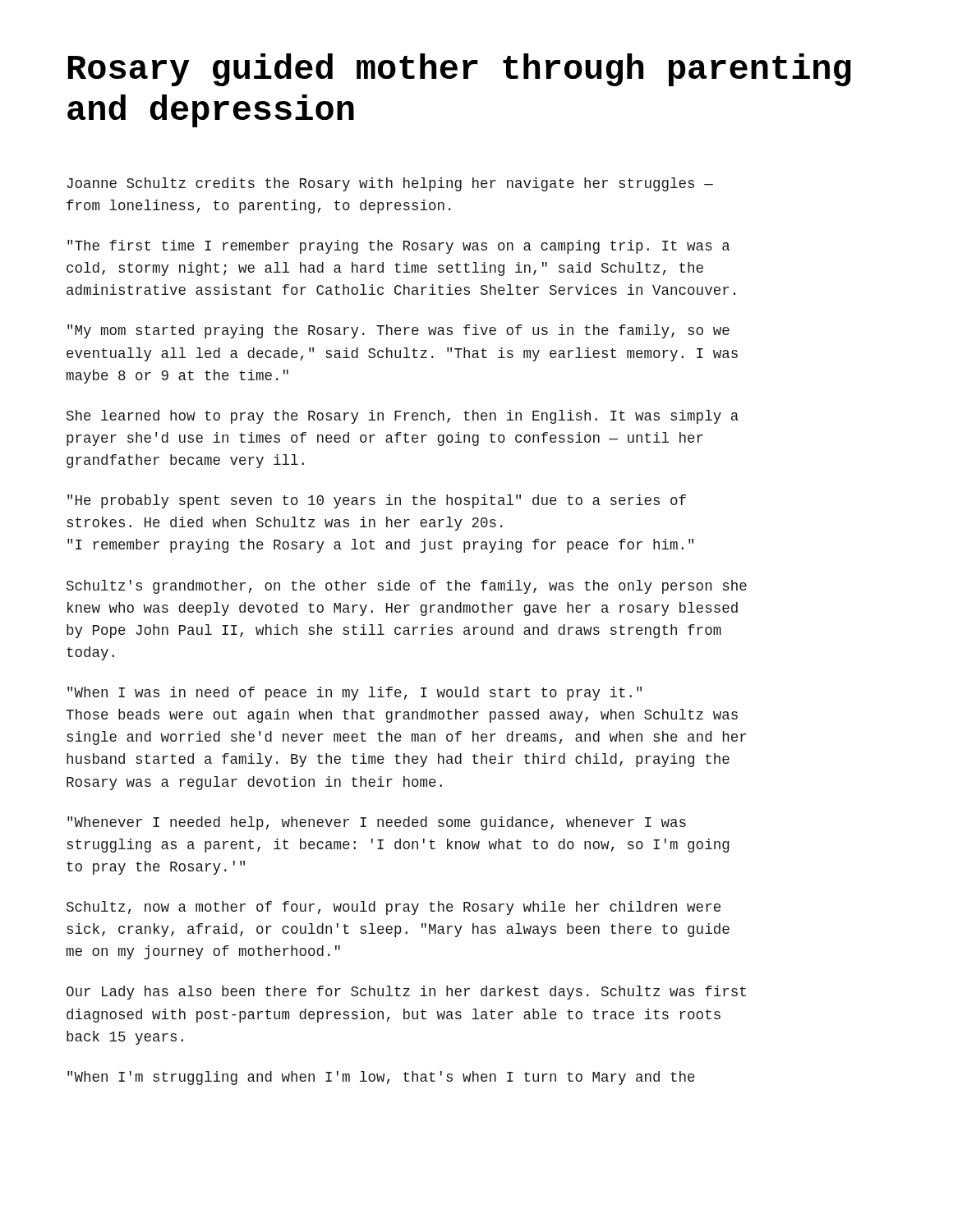953x1232 pixels.
Task: Click on the text block that says ""My mom started praying the Rosary. There"
Action: coord(402,354)
